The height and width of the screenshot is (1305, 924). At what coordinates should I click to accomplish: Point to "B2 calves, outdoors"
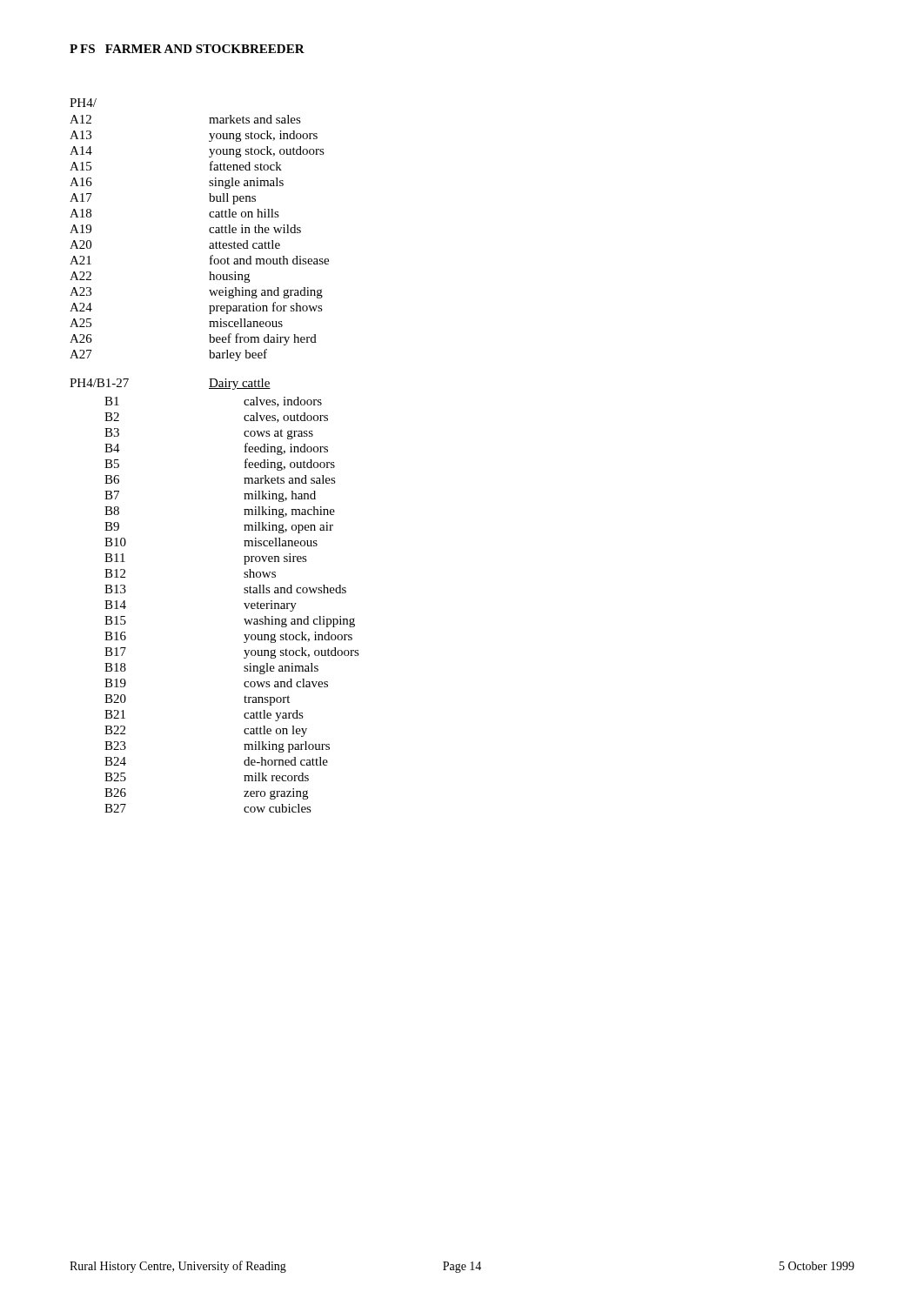point(112,417)
